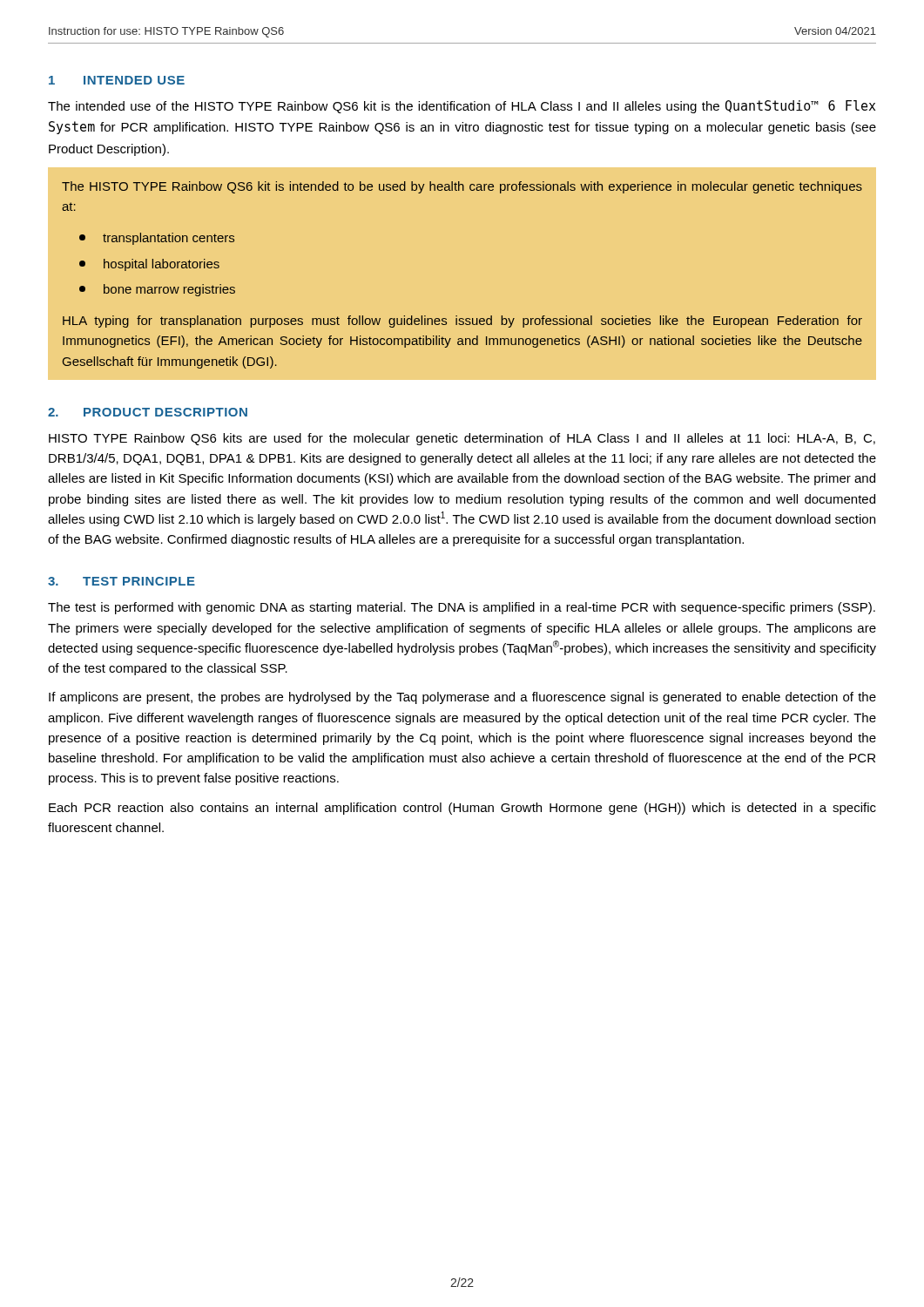The width and height of the screenshot is (924, 1307).
Task: Locate the text "1 INTENDED USE"
Action: [117, 80]
